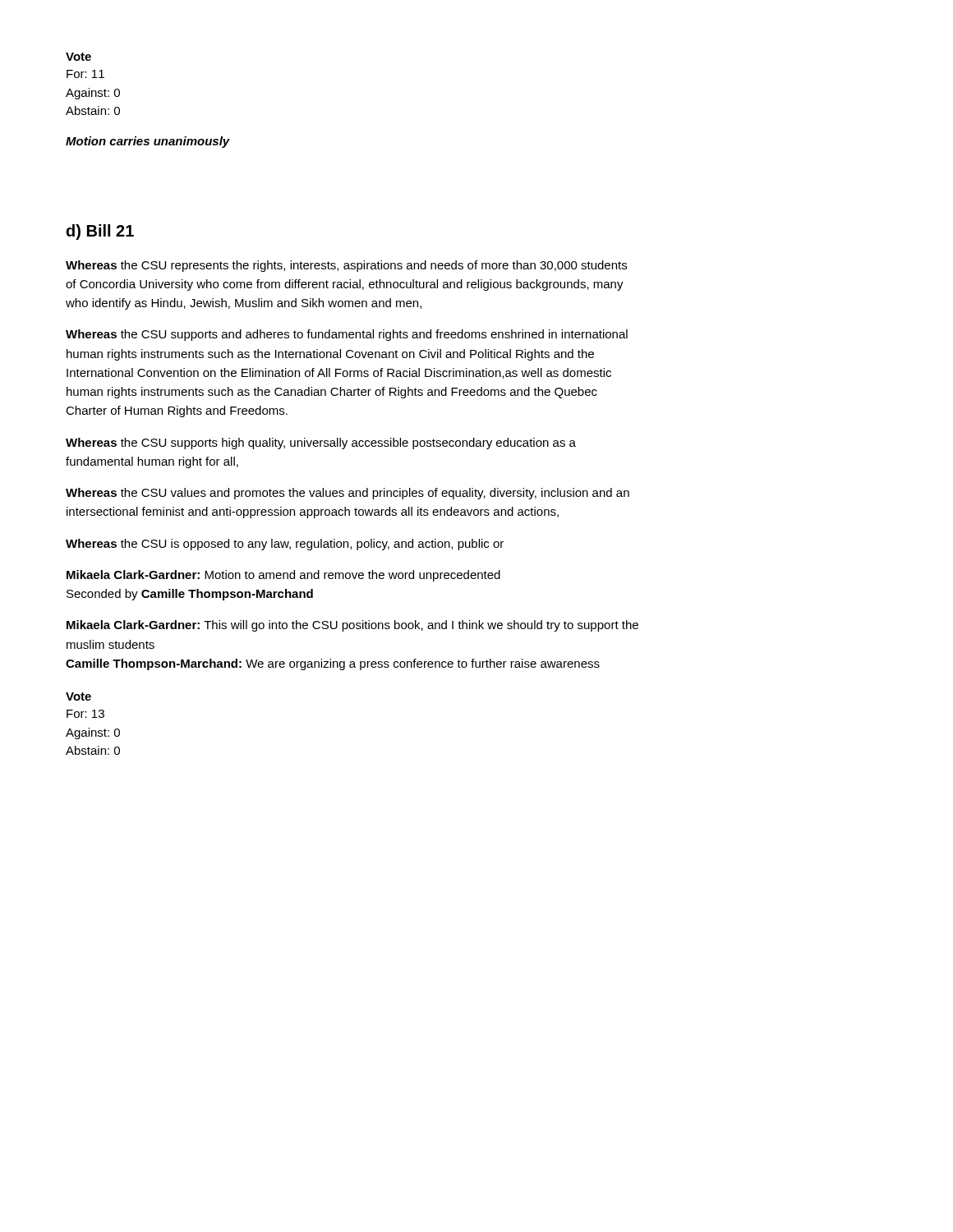Viewport: 953px width, 1232px height.
Task: Locate the block of text that opens with "Whereas the CSU values"
Action: (x=353, y=502)
